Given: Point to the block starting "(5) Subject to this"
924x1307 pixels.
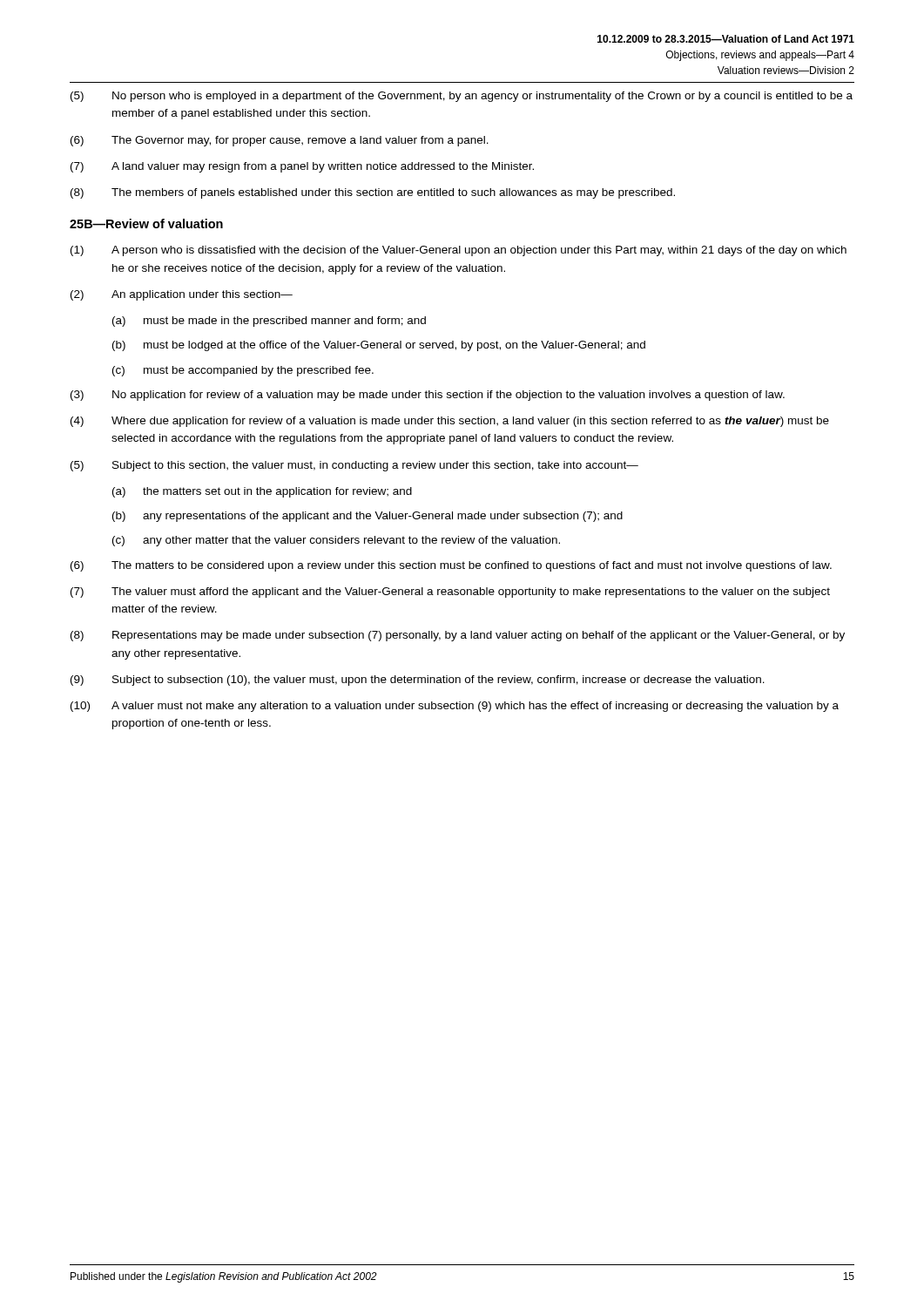Looking at the screenshot, I should tap(462, 465).
